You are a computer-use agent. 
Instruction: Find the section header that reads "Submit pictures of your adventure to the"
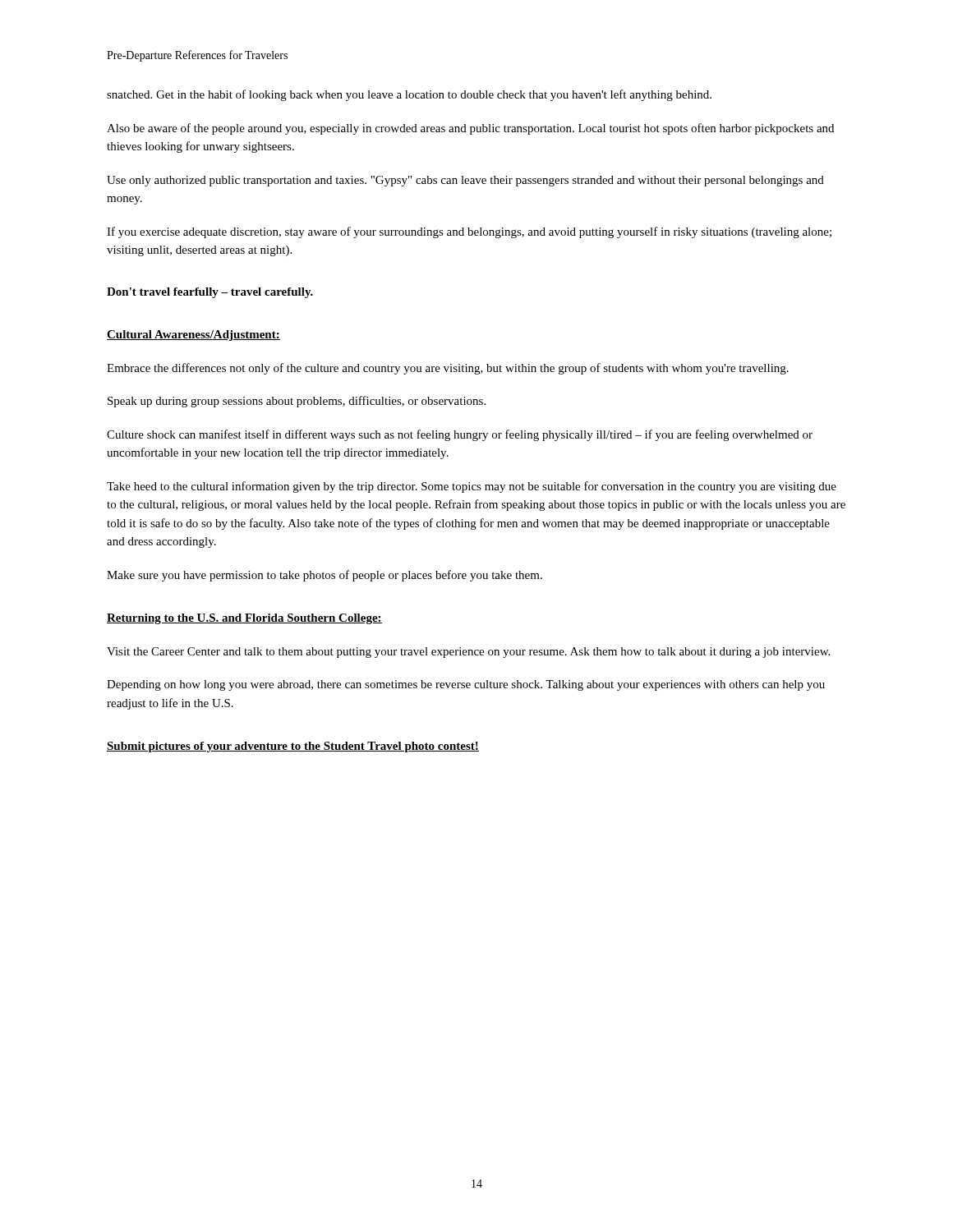[x=293, y=746]
